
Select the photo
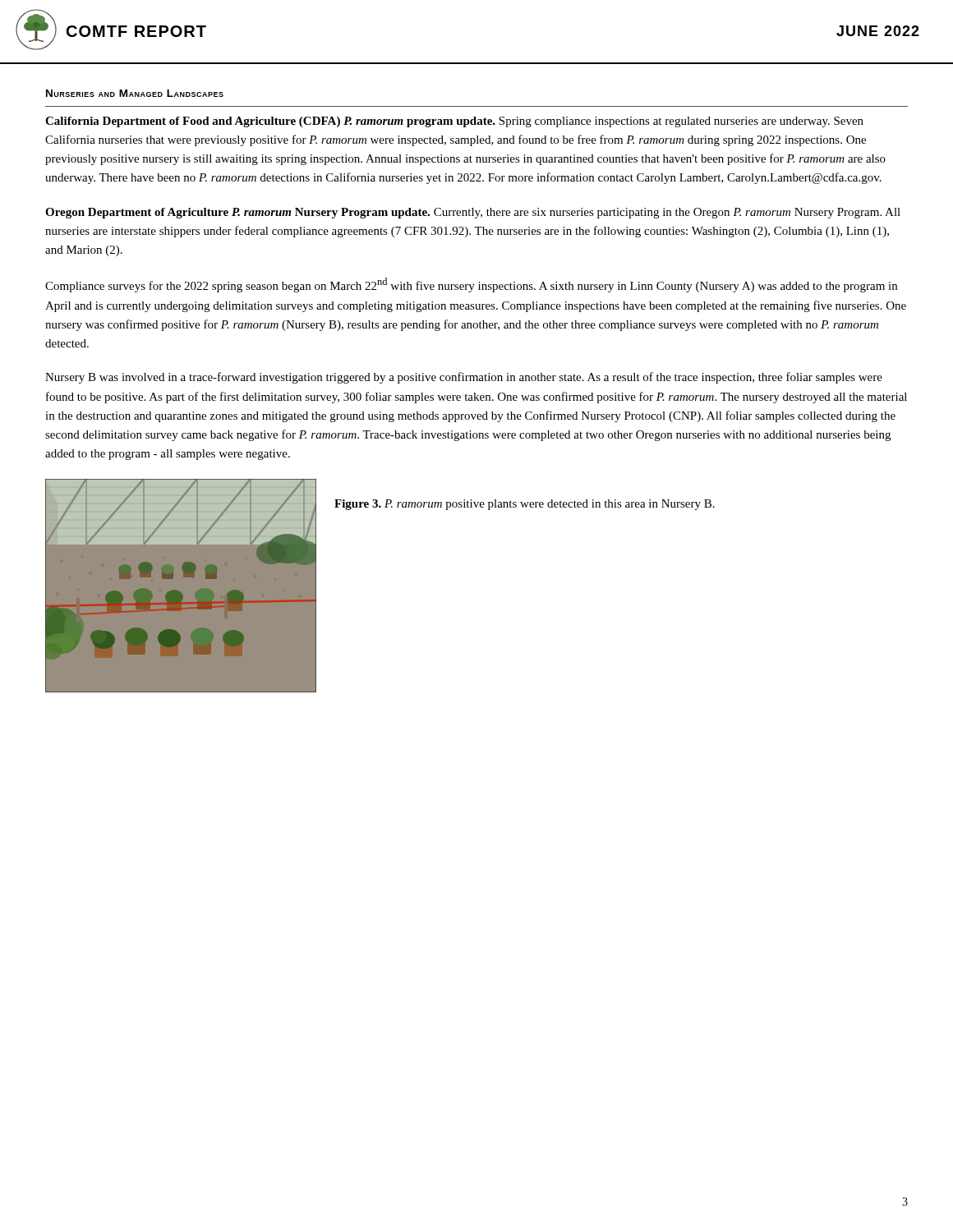(x=181, y=587)
